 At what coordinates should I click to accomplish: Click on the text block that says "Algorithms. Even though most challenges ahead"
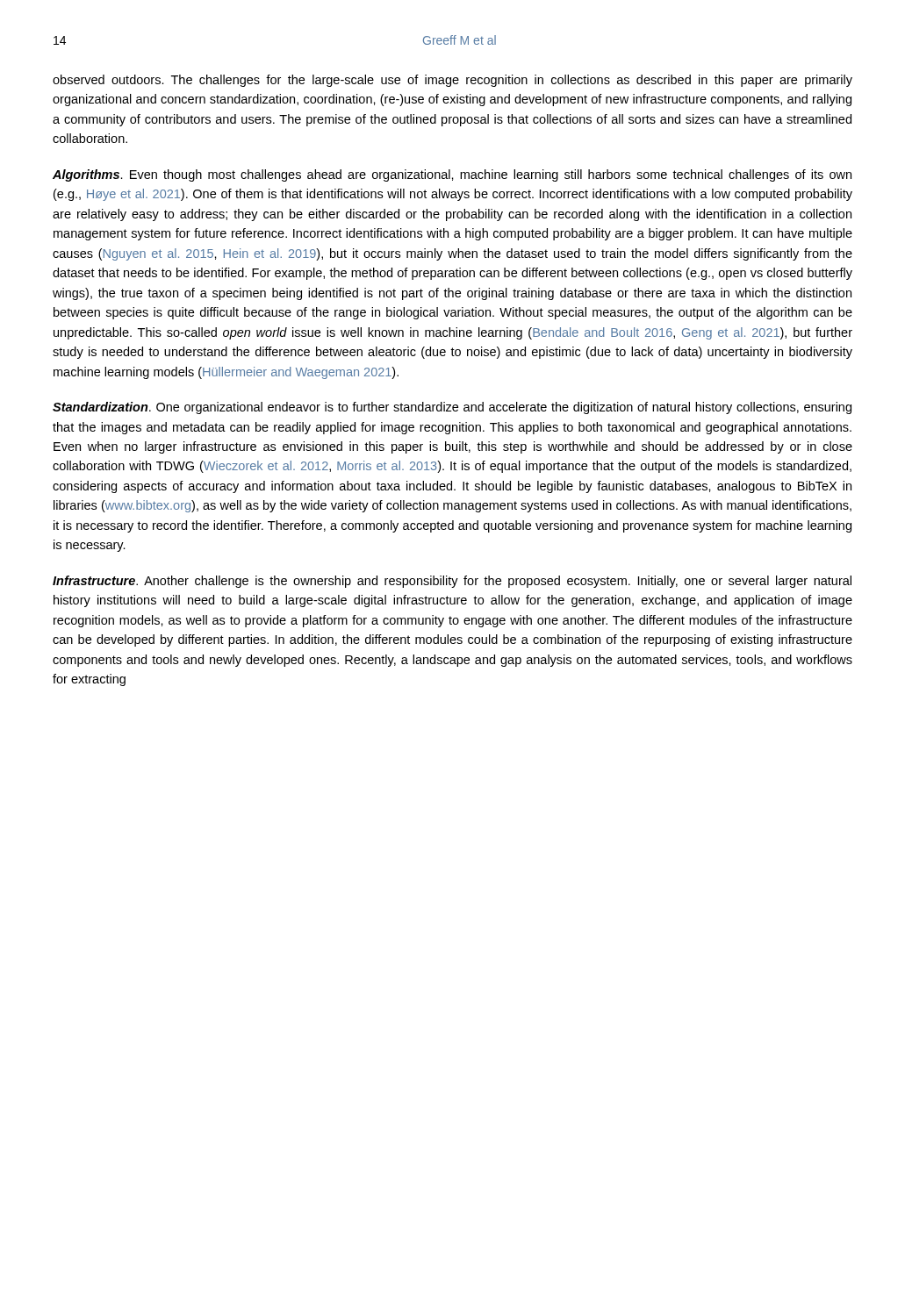(x=452, y=273)
